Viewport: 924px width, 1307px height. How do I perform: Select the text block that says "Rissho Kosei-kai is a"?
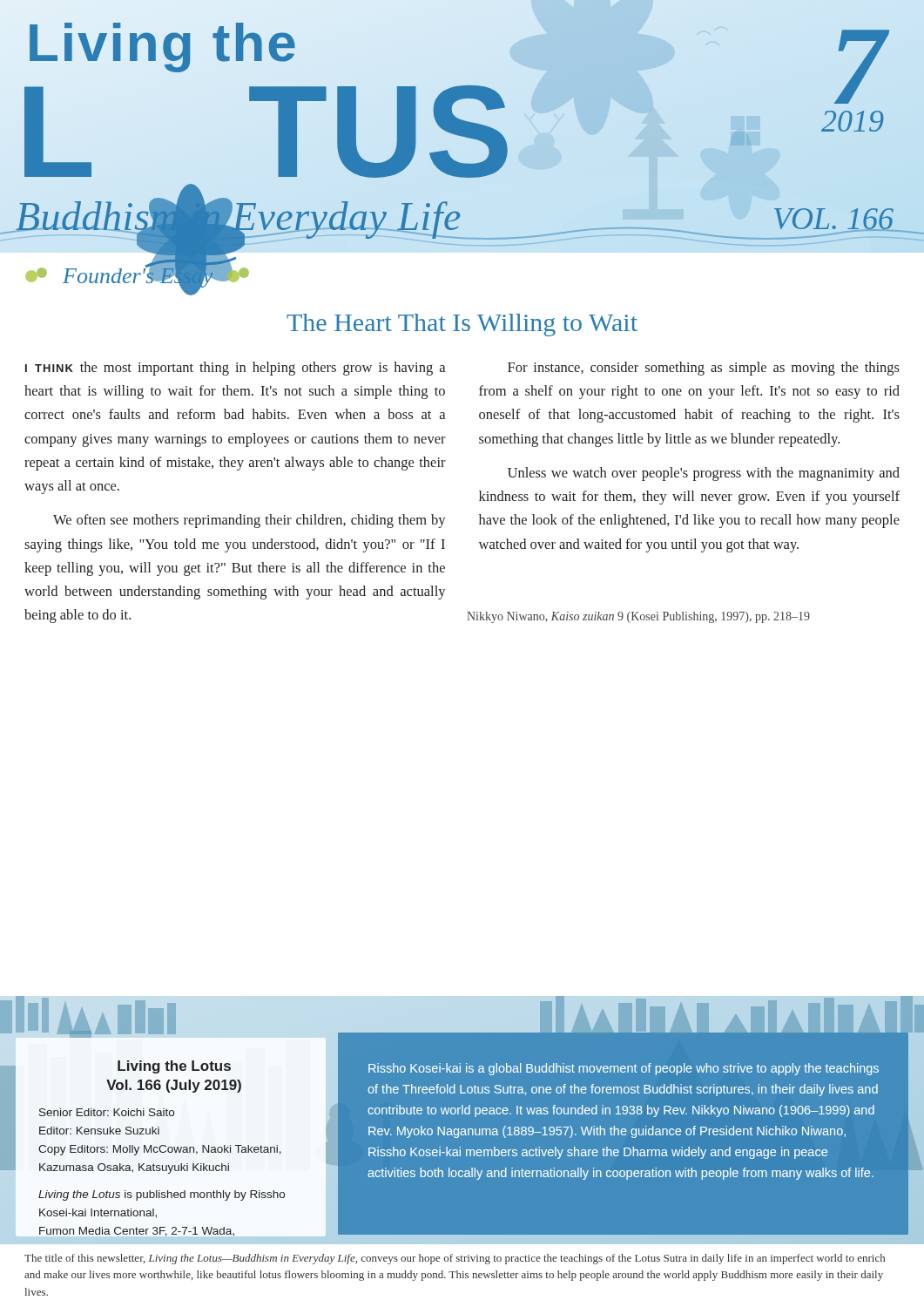click(623, 1120)
